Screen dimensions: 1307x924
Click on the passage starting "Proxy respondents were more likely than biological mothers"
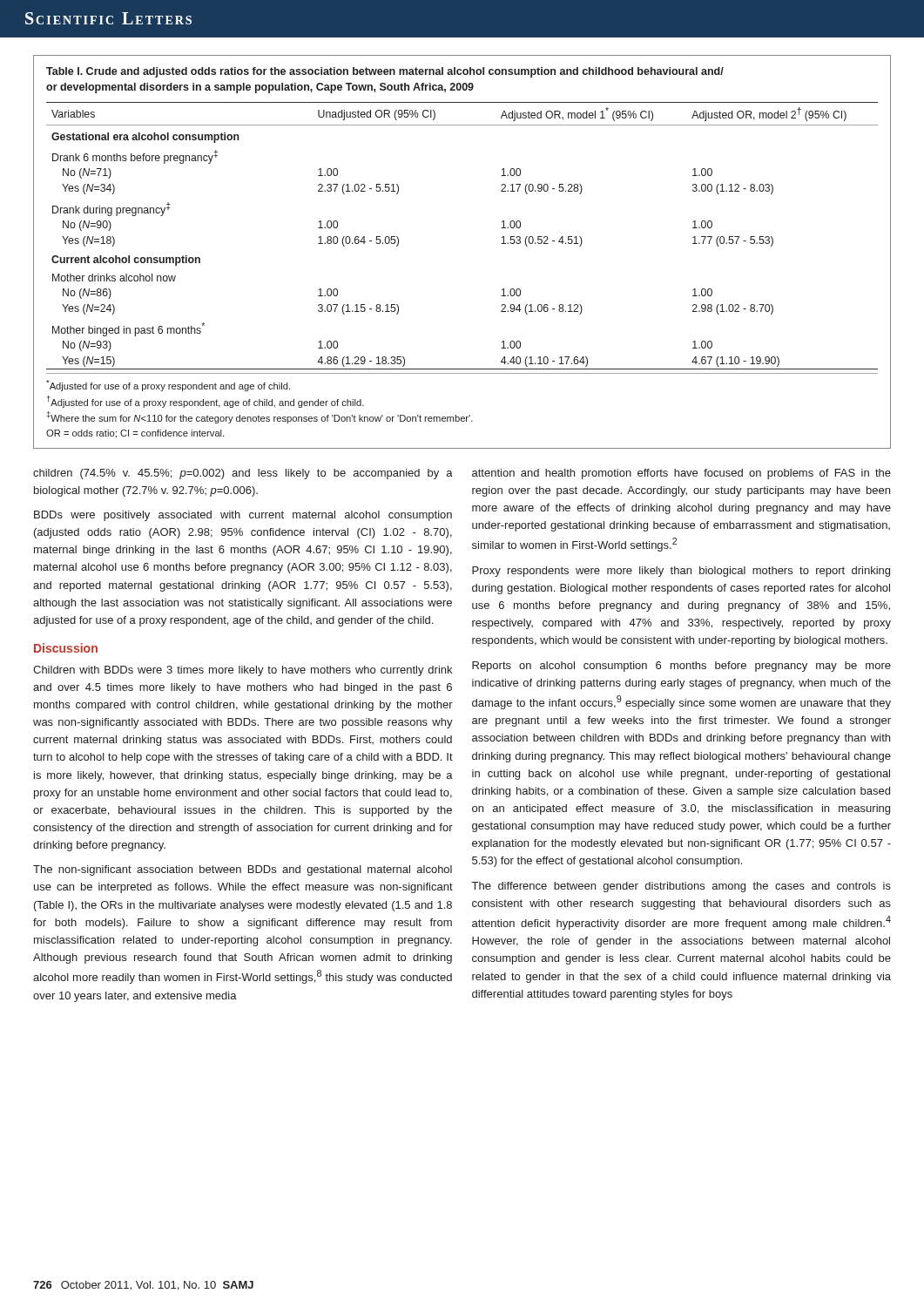[x=681, y=605]
